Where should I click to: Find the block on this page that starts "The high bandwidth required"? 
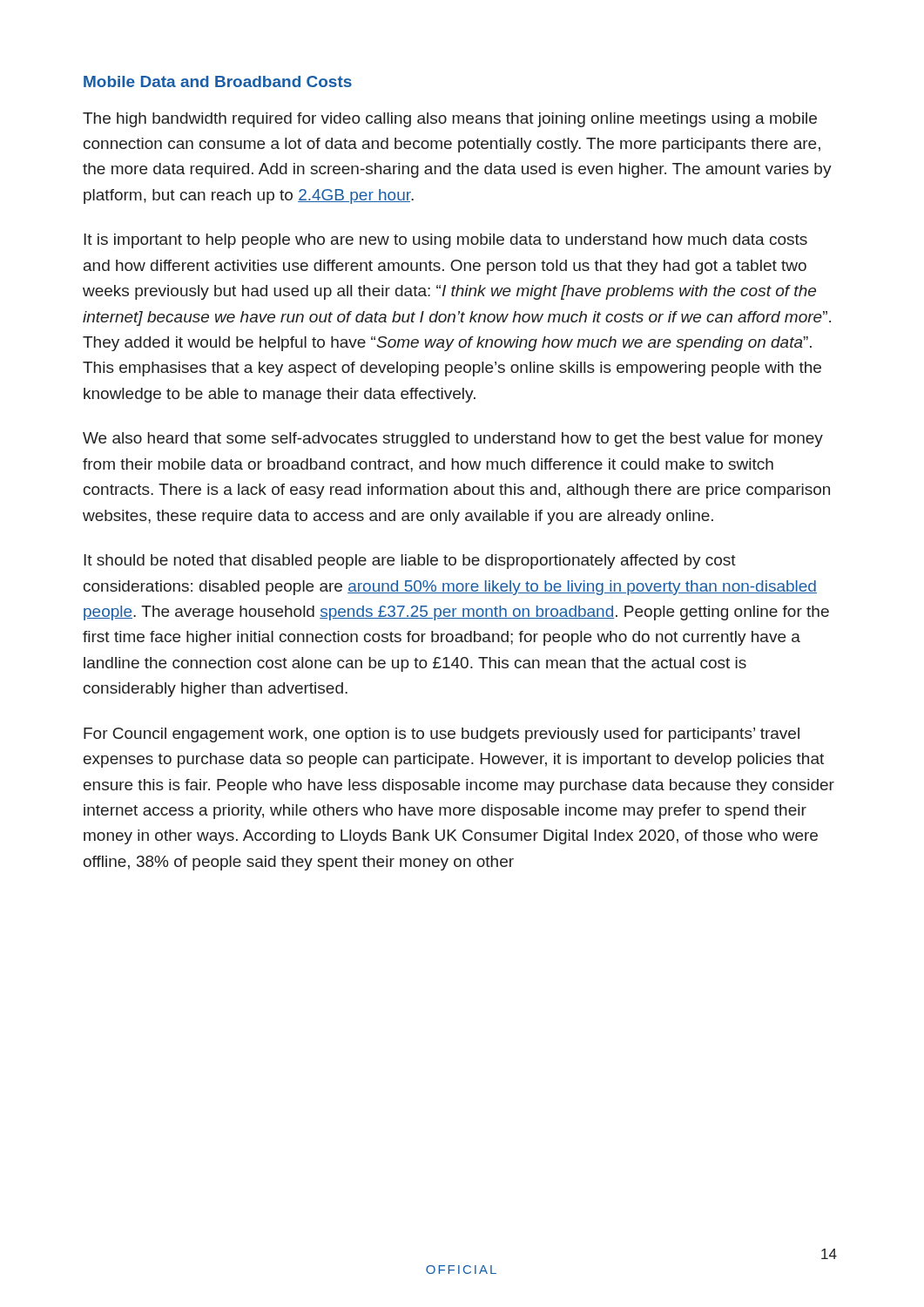pos(457,156)
